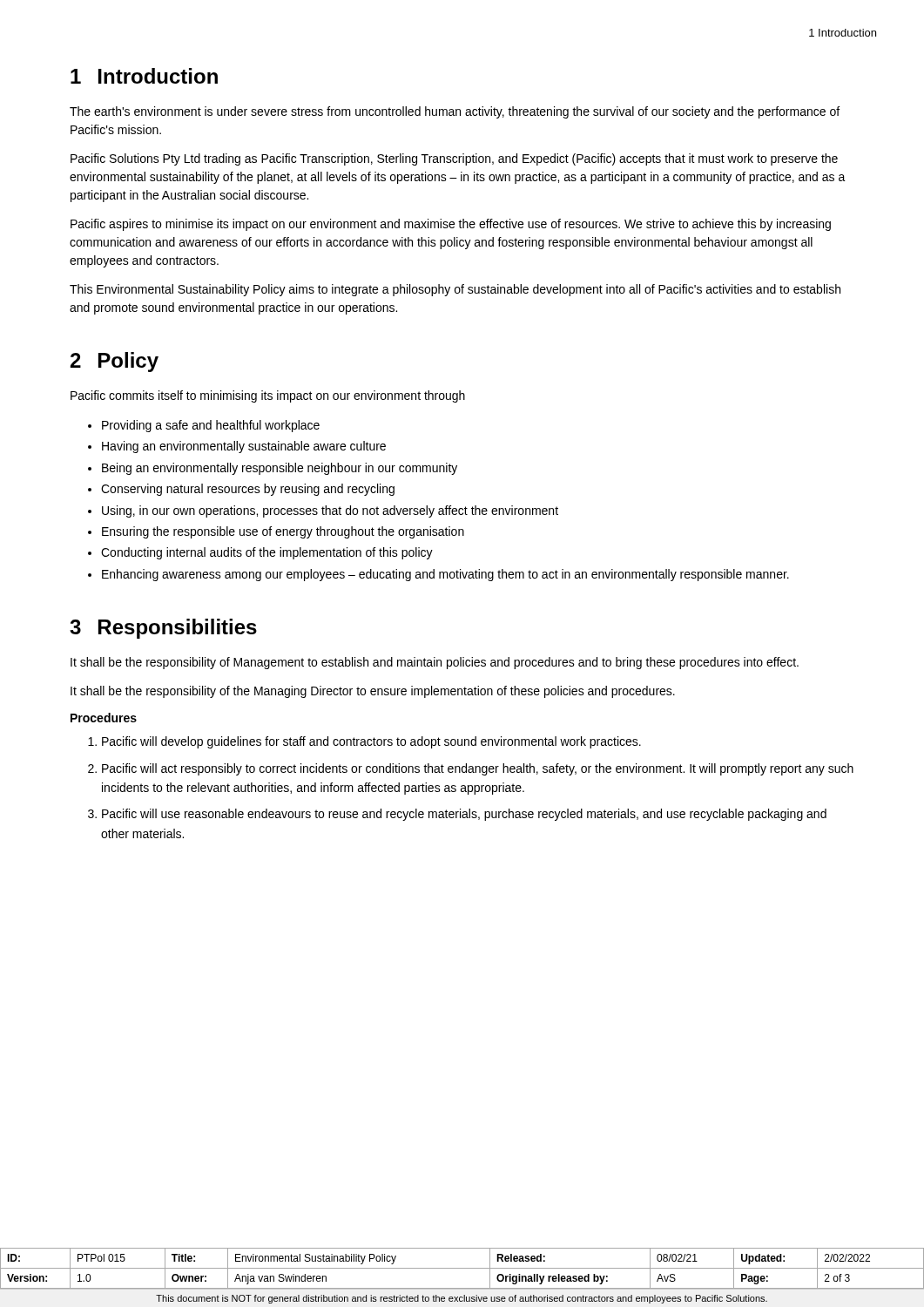Screen dimensions: 1307x924
Task: Locate the block of text that opens with "Having an environmentally sustainable"
Action: point(244,447)
